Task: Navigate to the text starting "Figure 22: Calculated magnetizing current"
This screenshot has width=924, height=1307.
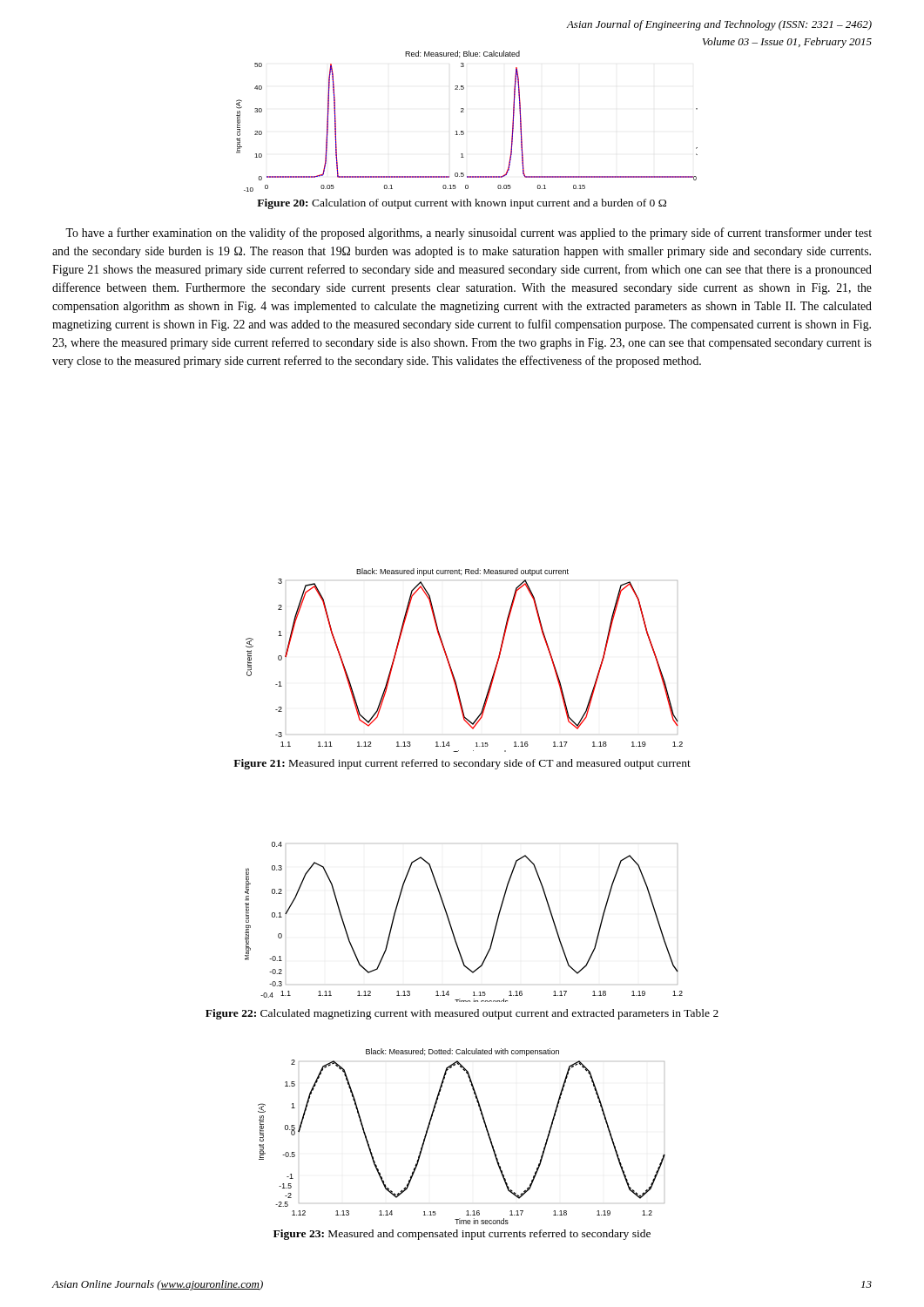Action: point(462,1013)
